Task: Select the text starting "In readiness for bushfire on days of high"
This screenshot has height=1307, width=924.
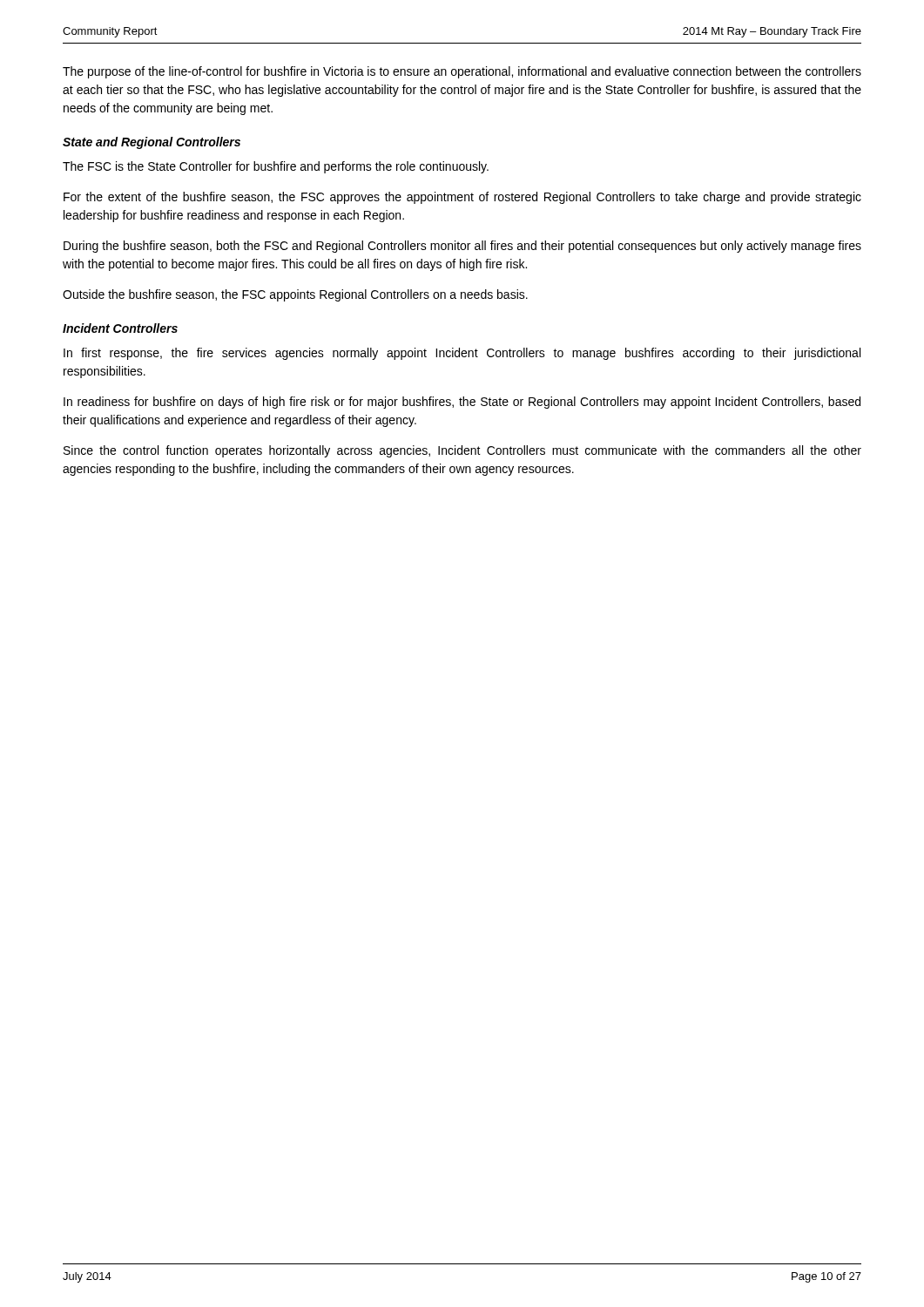Action: click(x=462, y=411)
